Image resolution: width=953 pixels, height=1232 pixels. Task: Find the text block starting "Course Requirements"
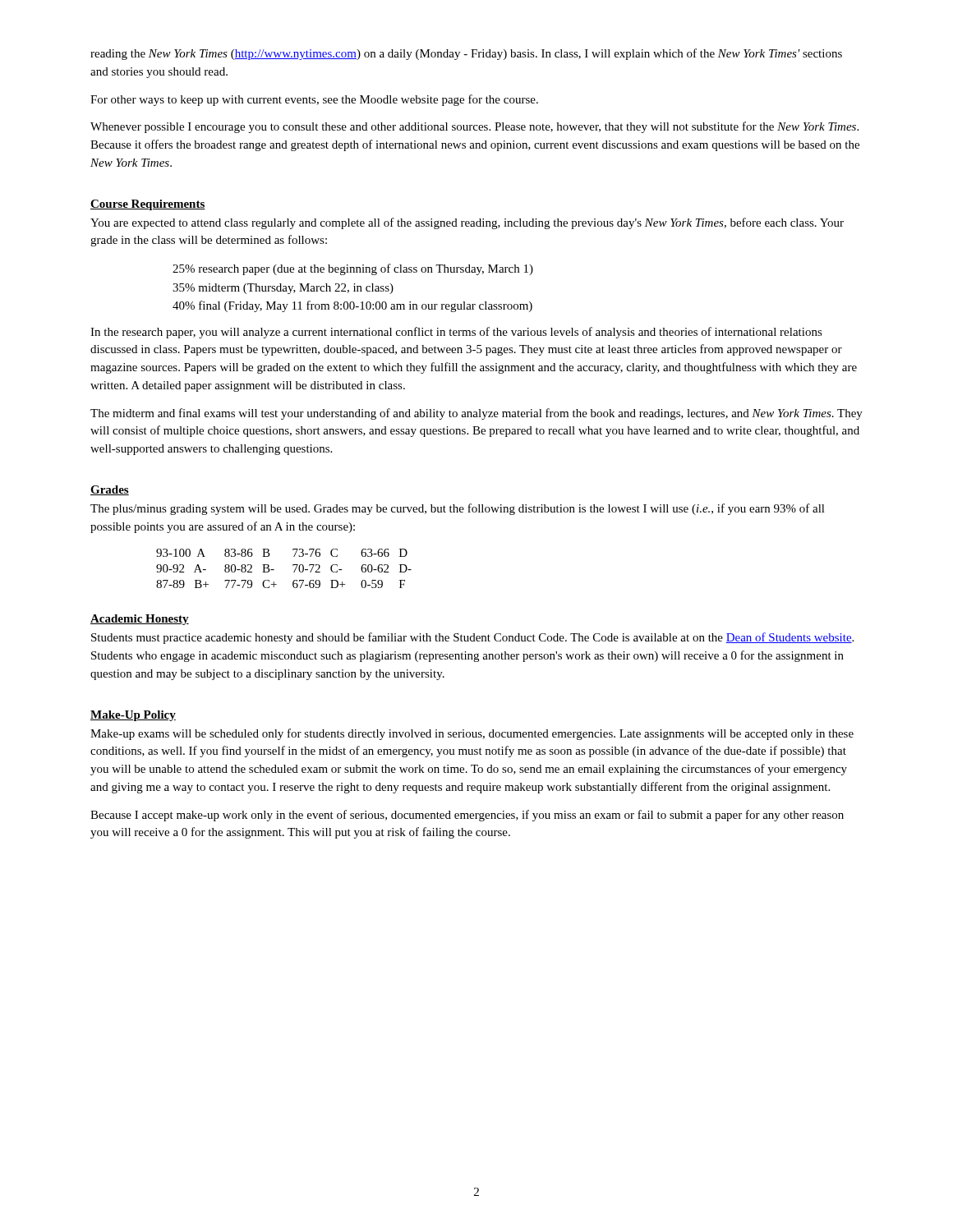coord(148,204)
